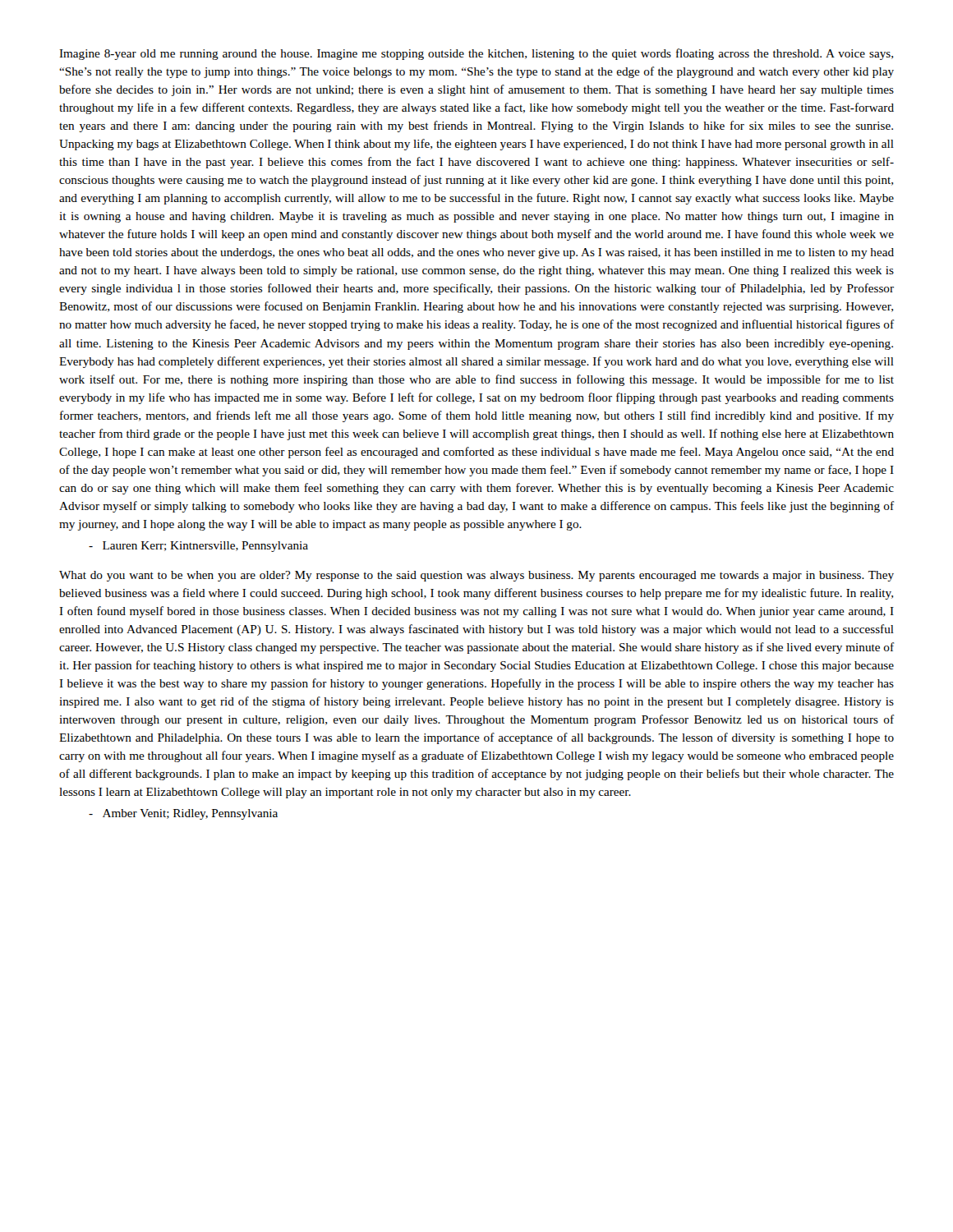Screen dimensions: 1232x953
Task: Find the passage starting "What do you want"
Action: point(476,683)
